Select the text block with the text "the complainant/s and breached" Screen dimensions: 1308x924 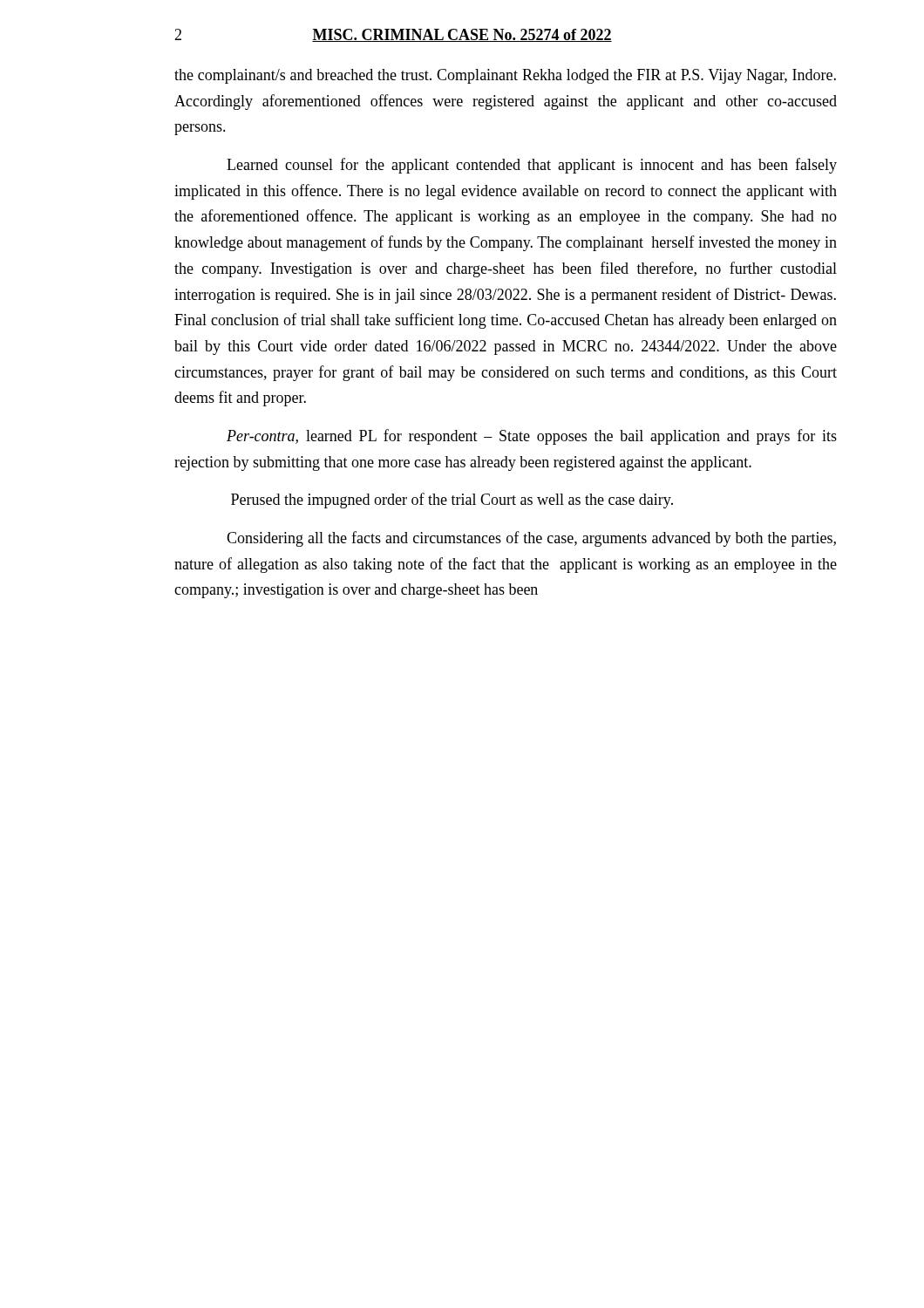pos(506,101)
